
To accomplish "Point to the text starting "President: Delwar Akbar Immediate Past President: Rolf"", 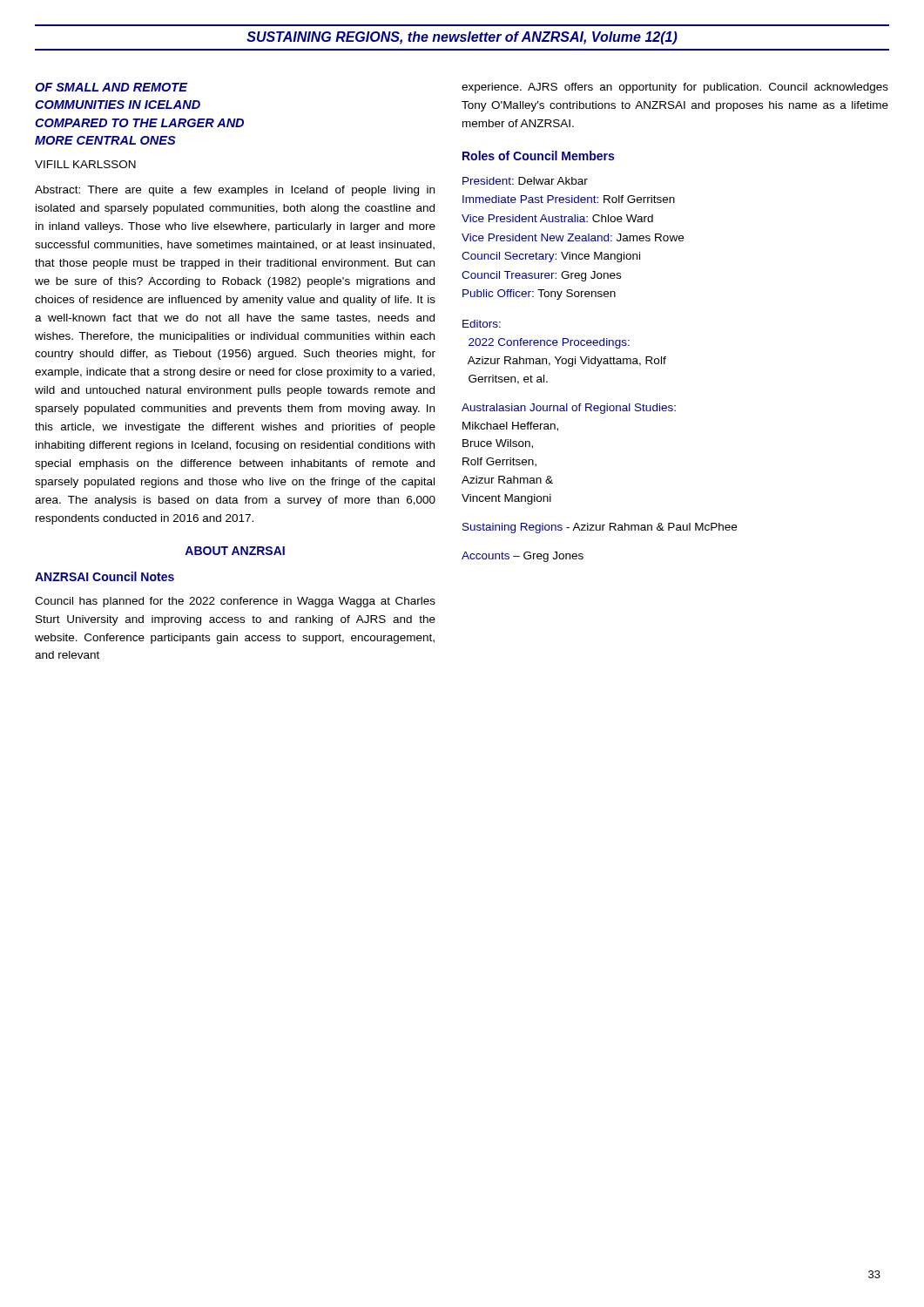I will pos(573,237).
